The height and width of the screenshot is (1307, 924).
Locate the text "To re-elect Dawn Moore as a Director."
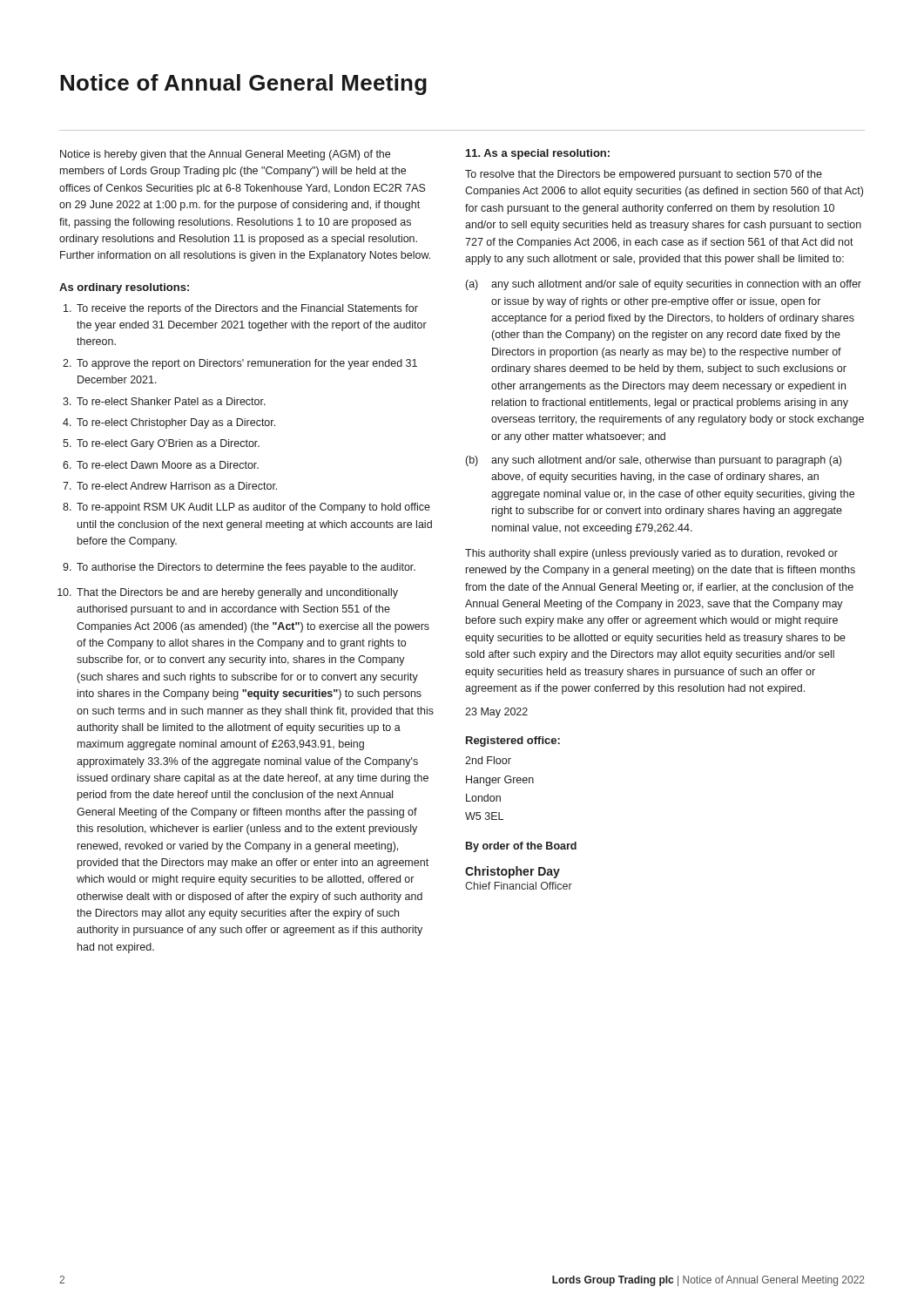(168, 465)
